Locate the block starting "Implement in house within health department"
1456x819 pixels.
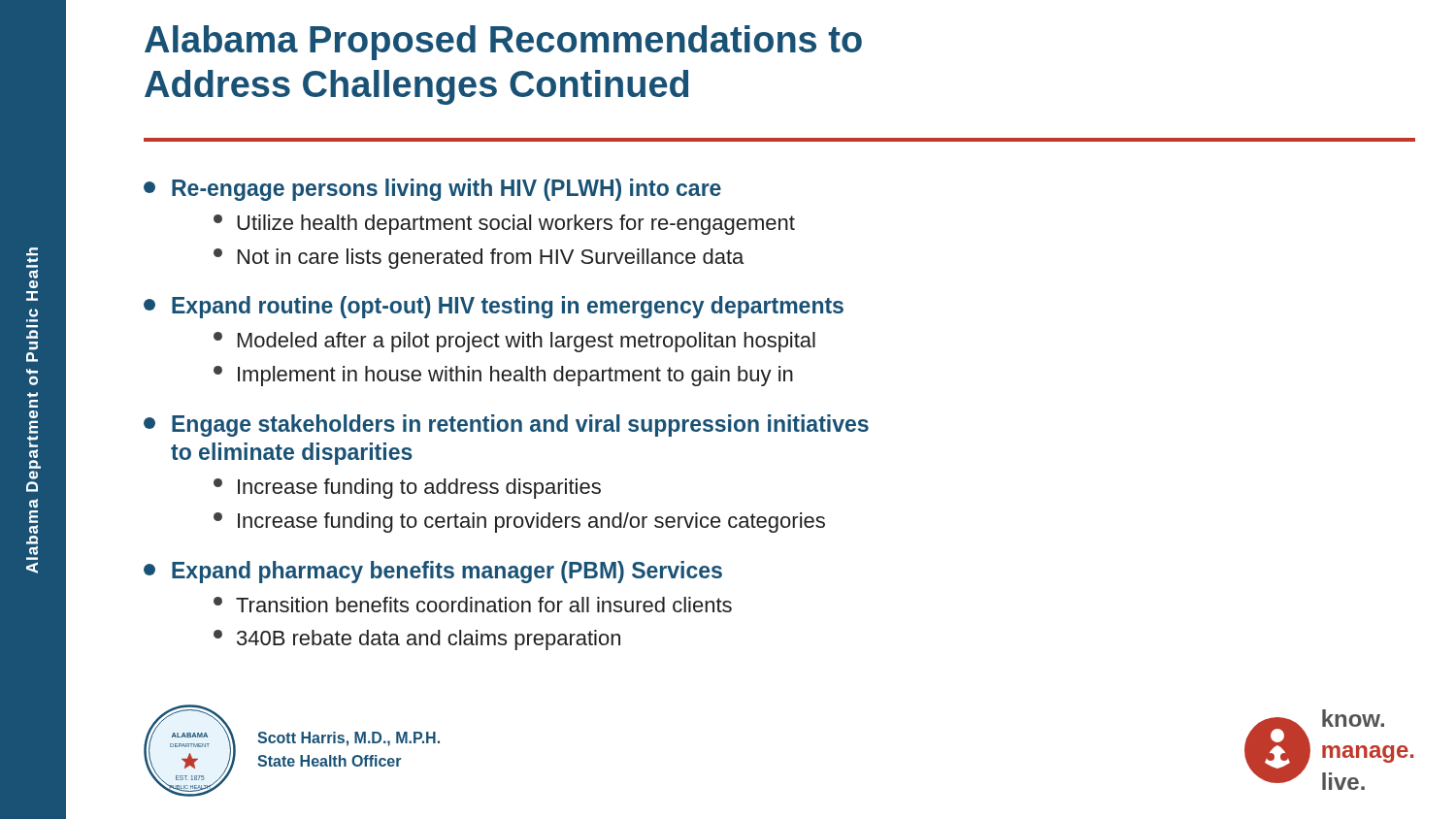(x=504, y=374)
